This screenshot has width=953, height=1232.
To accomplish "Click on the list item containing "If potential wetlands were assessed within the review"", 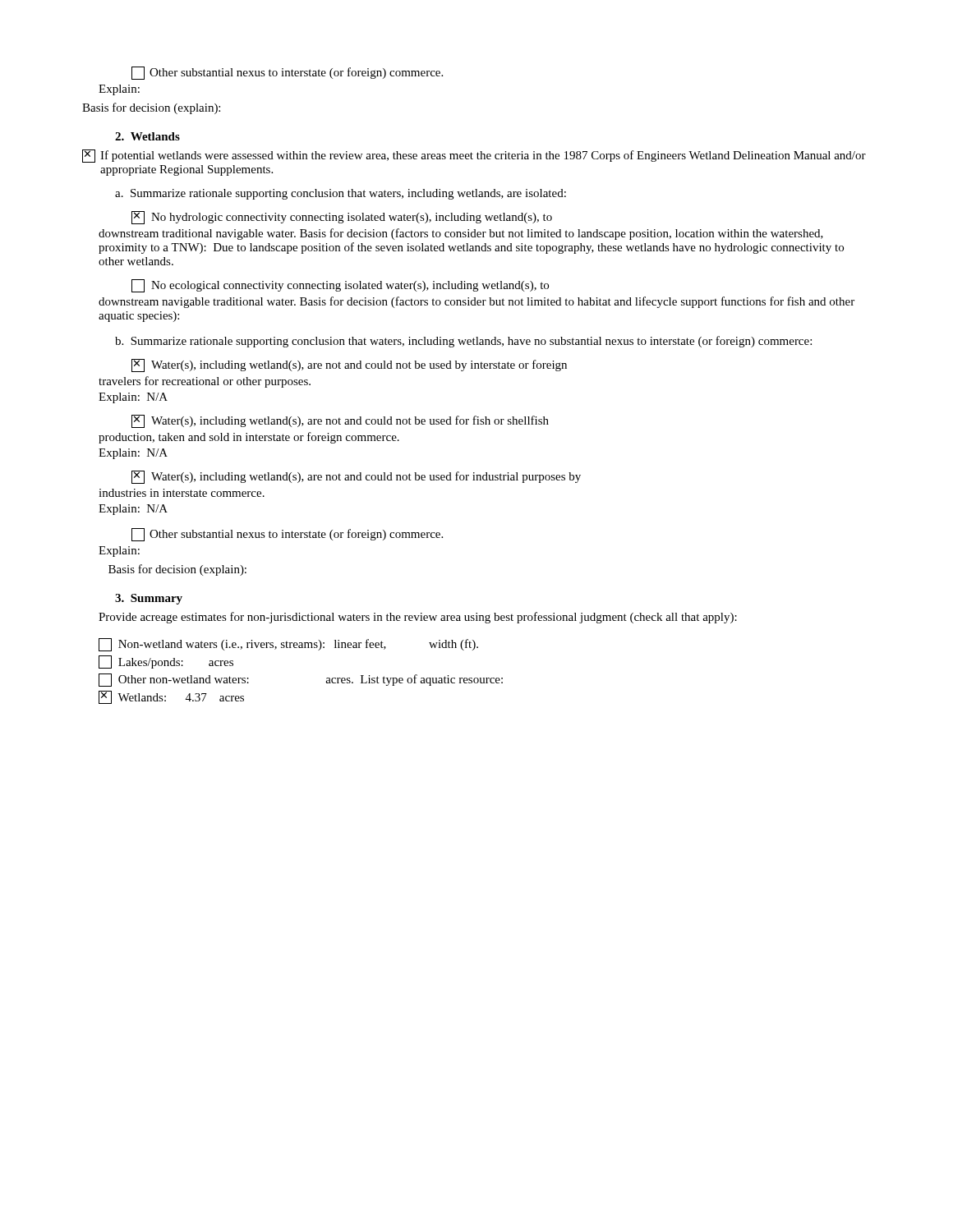I will point(476,163).
